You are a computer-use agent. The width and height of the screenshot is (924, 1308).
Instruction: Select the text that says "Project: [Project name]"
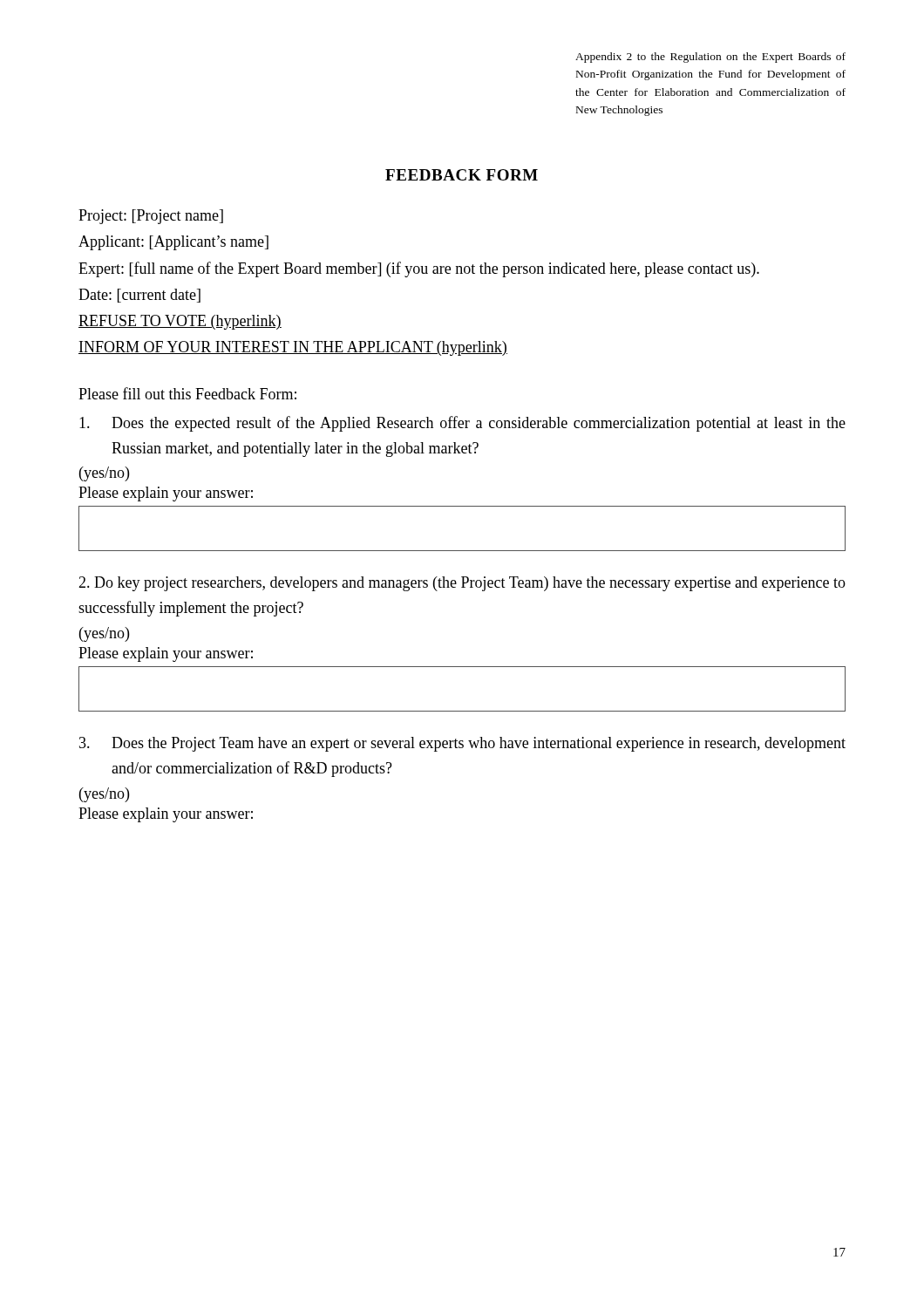151,215
